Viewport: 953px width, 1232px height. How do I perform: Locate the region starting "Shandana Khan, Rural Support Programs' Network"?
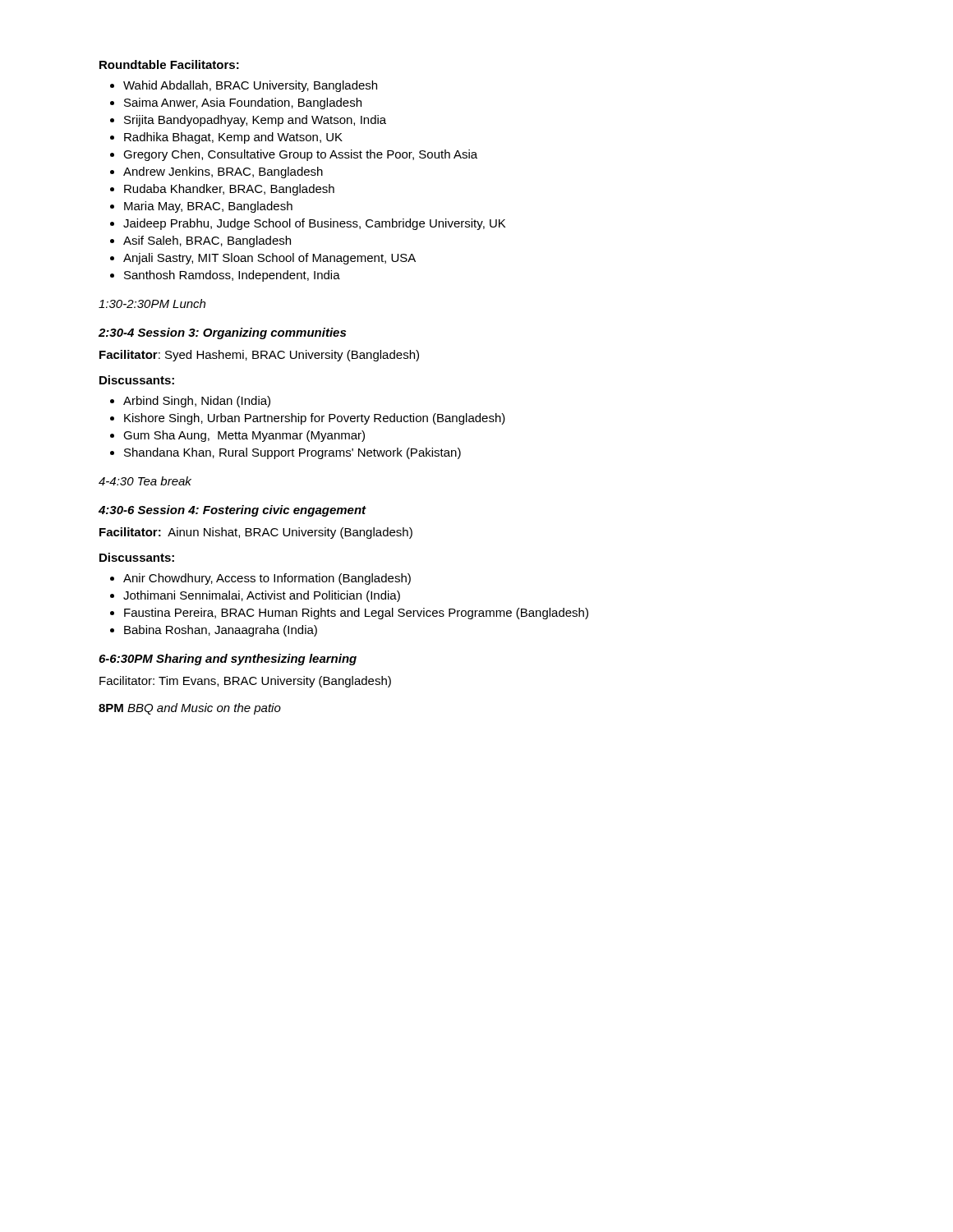point(292,452)
